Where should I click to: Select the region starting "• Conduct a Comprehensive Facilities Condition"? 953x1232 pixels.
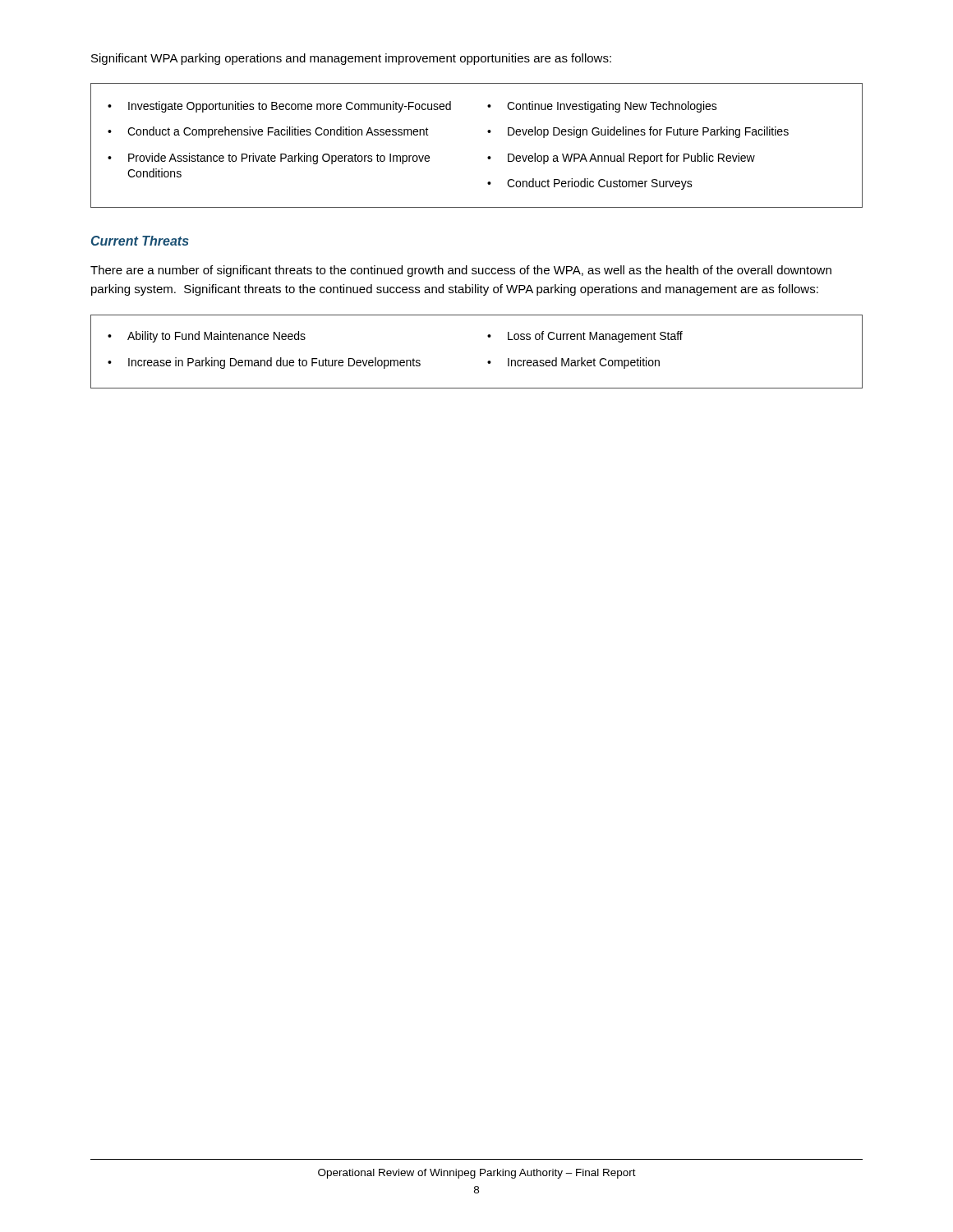tap(268, 132)
